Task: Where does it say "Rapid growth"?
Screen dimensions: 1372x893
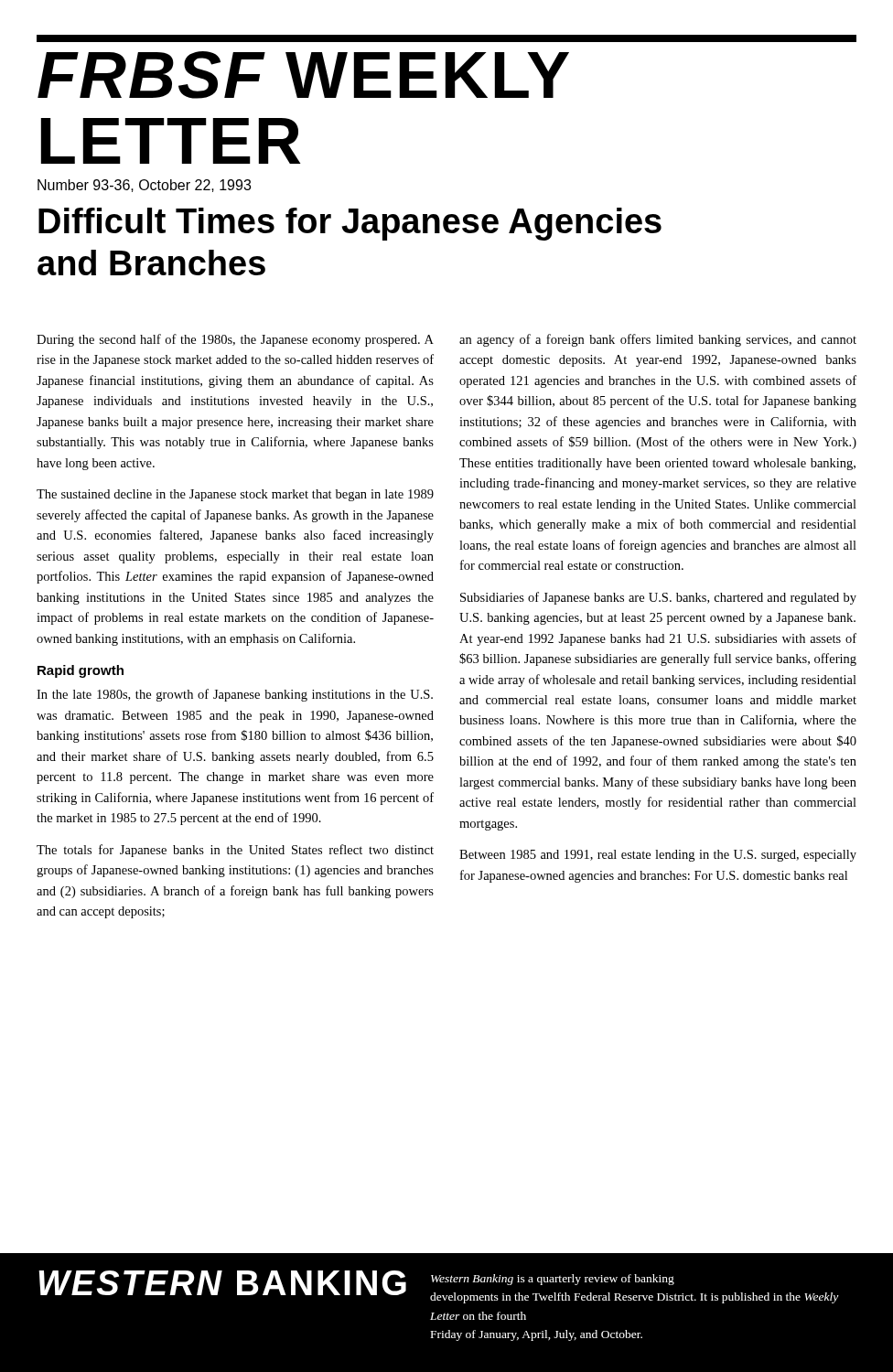Action: (81, 671)
